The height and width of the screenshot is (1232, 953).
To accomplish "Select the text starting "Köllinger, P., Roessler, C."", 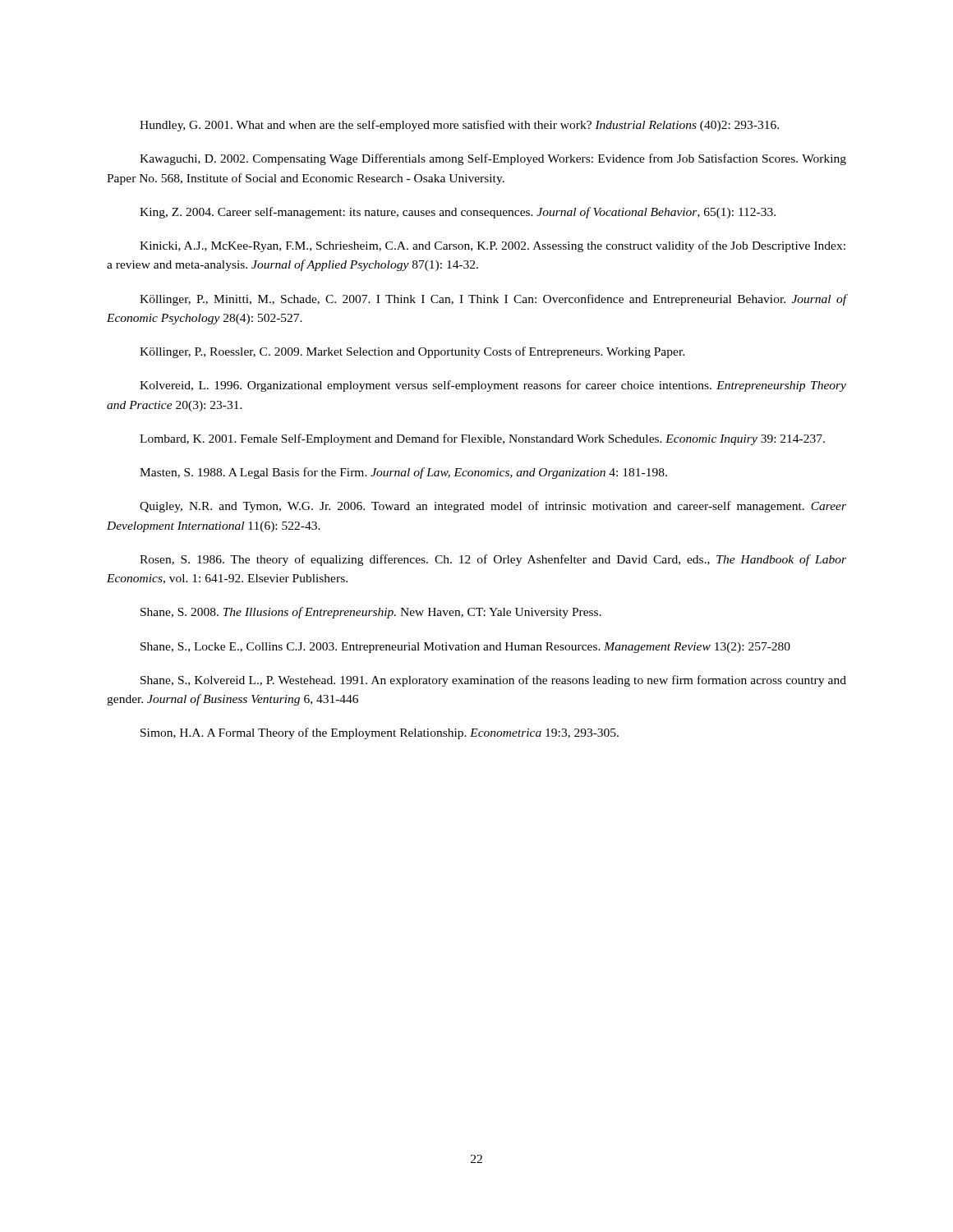I will coord(412,351).
